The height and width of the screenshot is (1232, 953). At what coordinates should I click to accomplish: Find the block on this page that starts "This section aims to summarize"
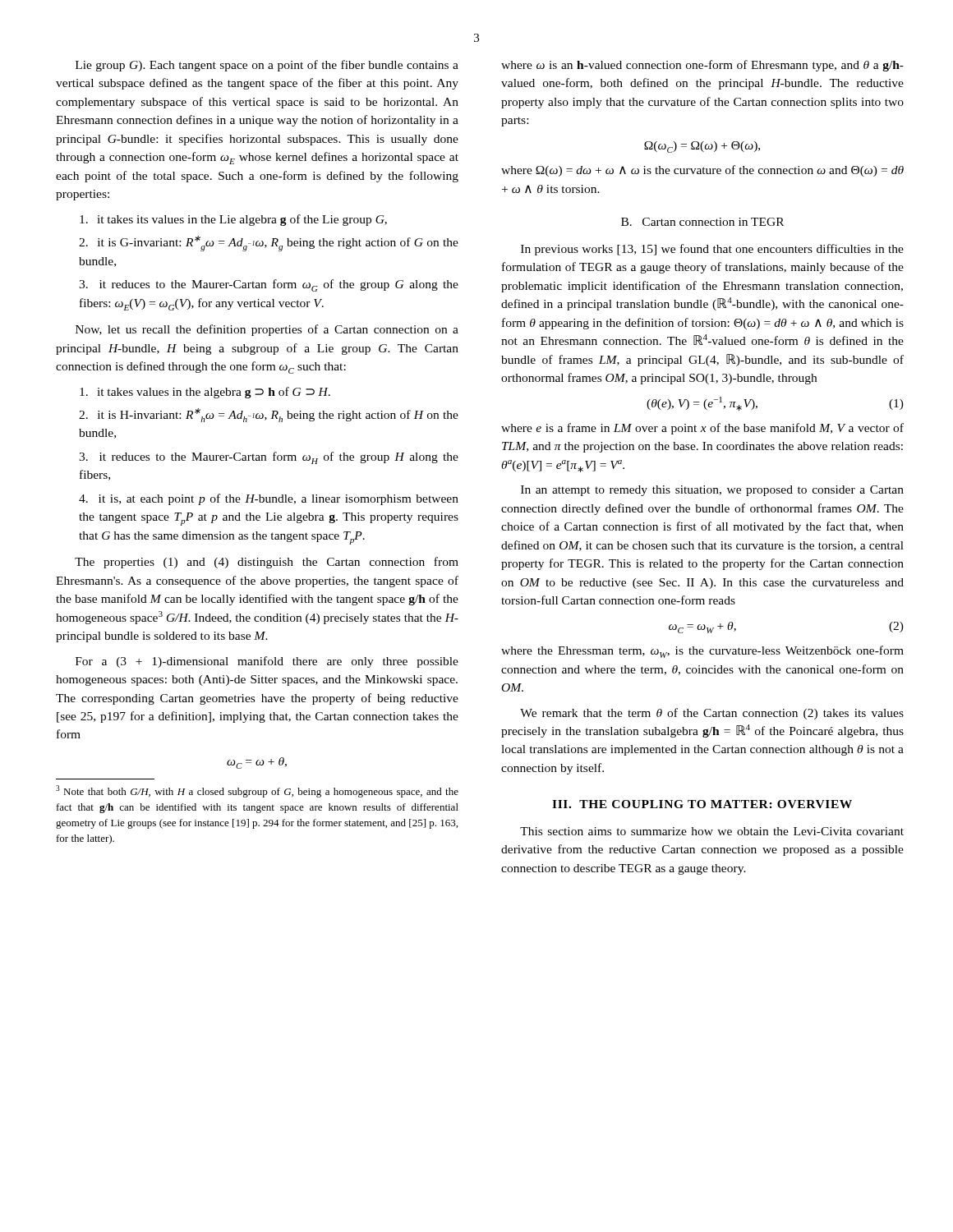click(702, 850)
